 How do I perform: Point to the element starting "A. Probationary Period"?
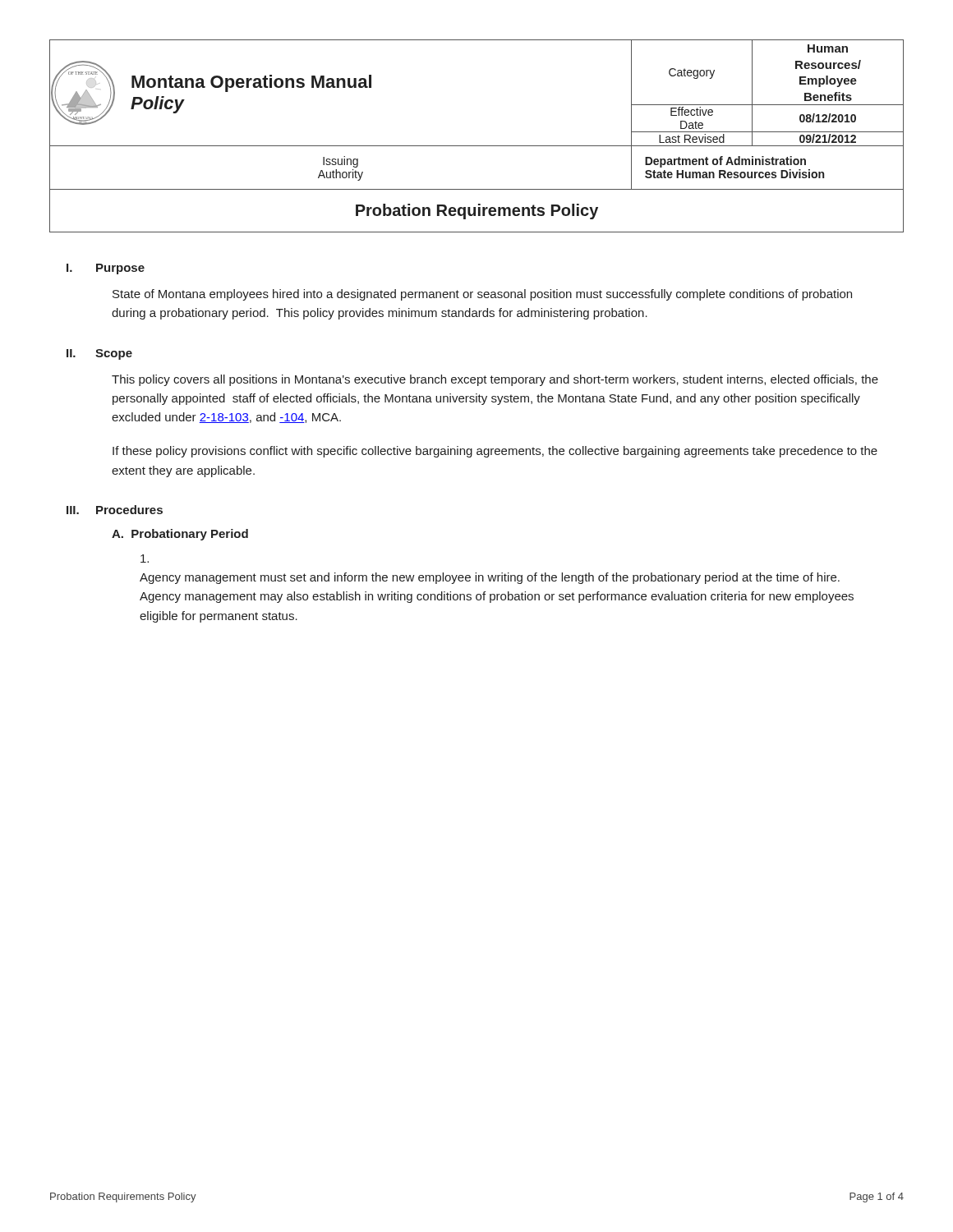[180, 533]
